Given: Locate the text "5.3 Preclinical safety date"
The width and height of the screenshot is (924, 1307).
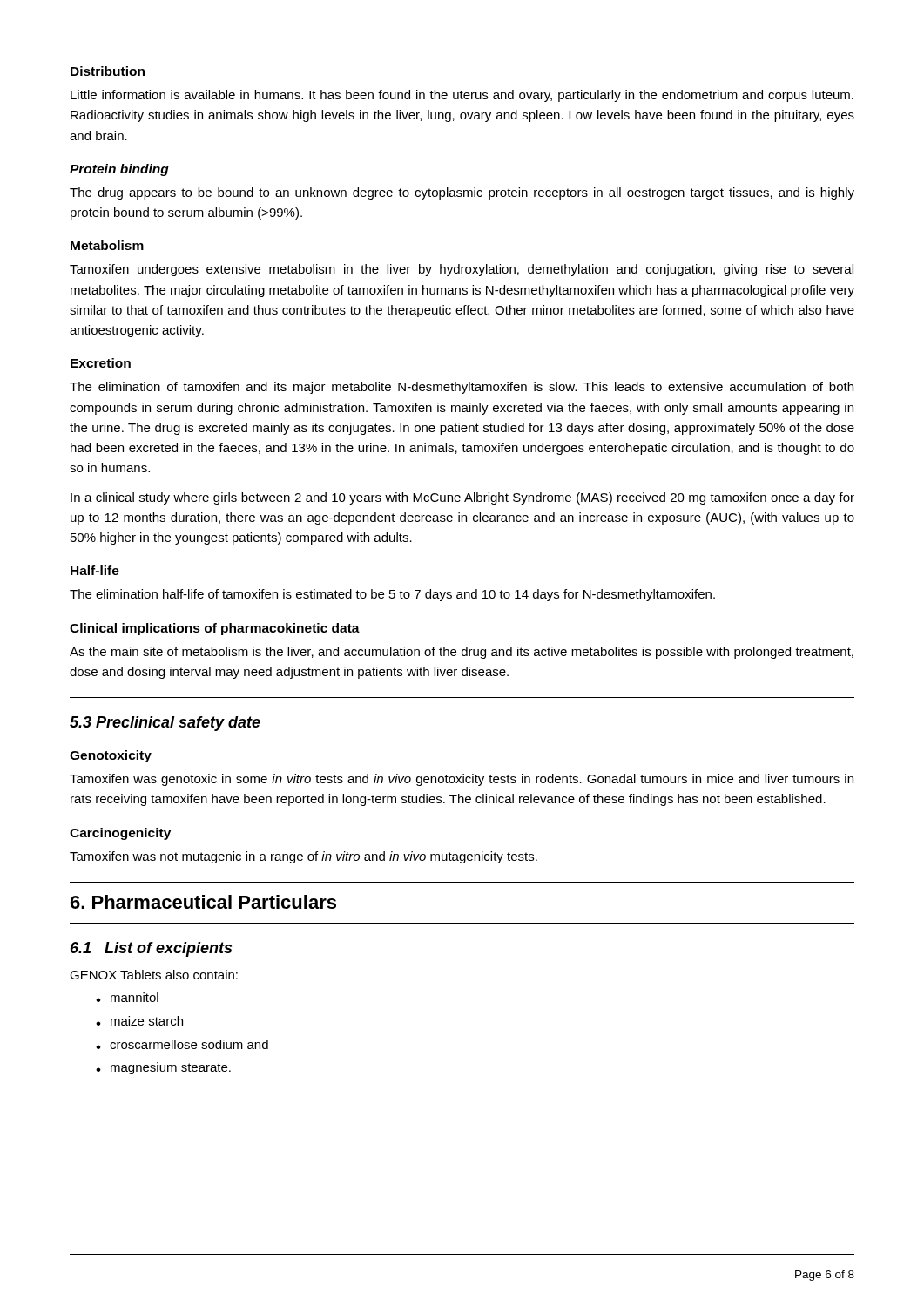Looking at the screenshot, I should [x=165, y=722].
